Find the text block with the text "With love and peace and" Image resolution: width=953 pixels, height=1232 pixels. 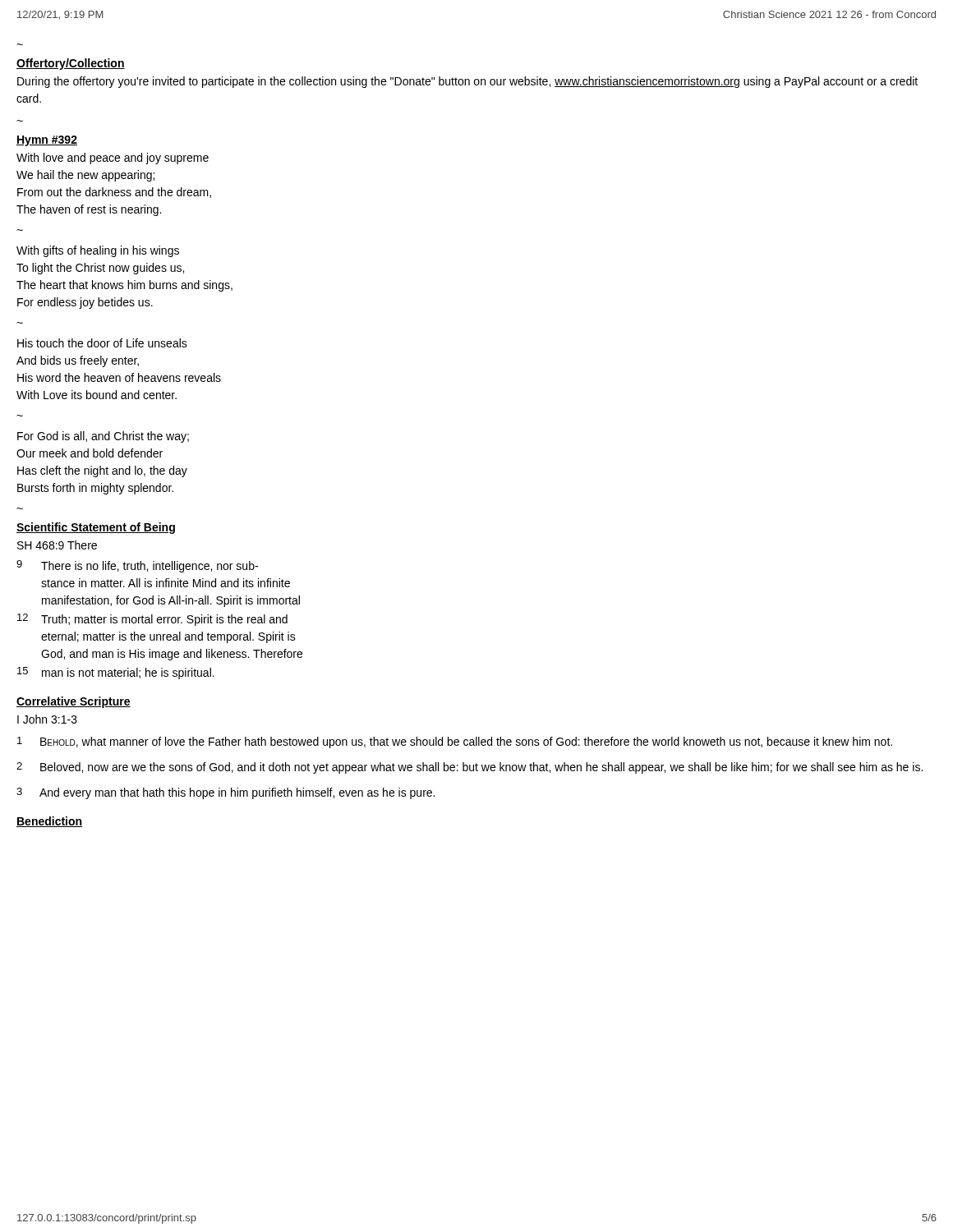coord(113,159)
